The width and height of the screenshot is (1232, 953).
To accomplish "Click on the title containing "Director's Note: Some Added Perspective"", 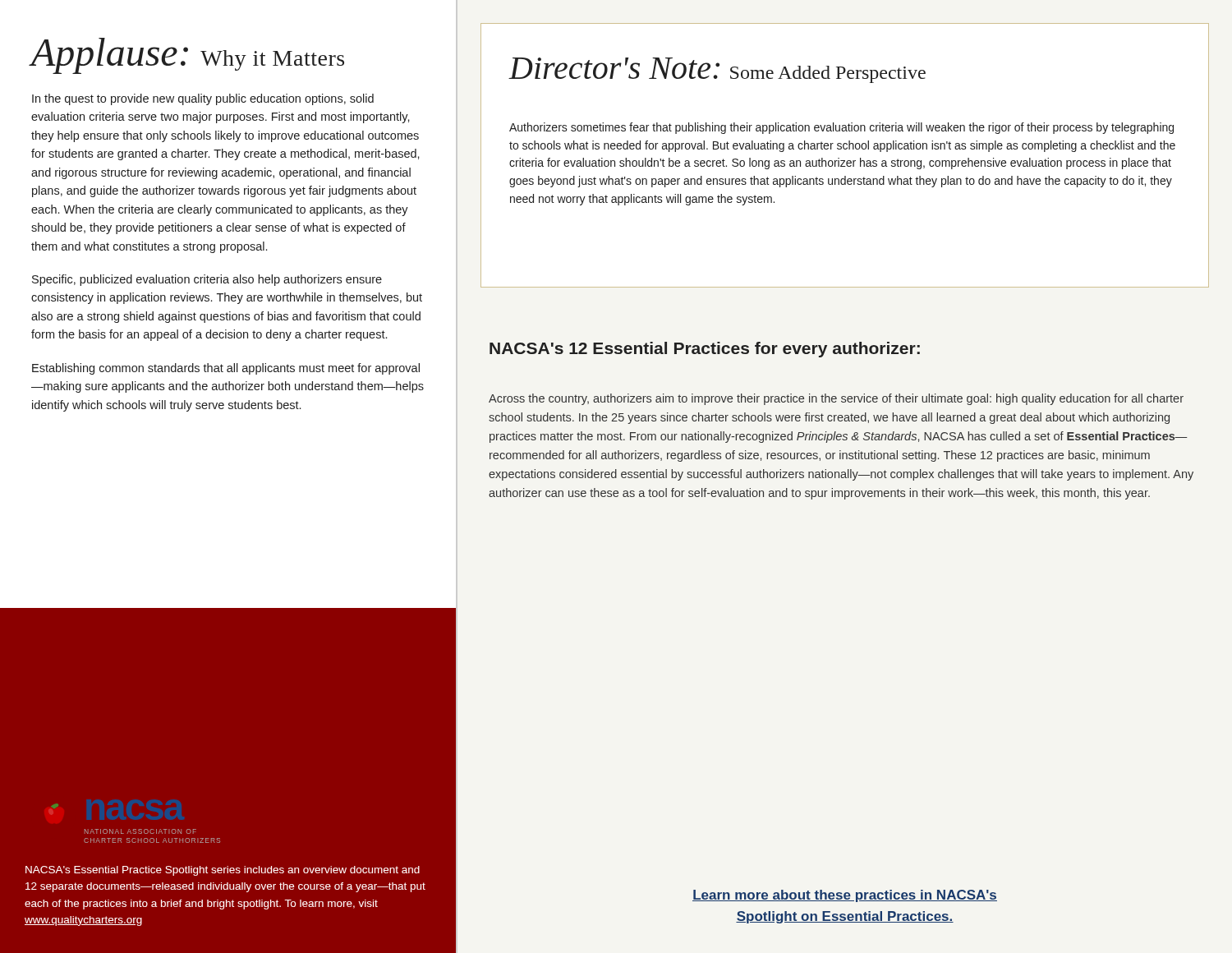I will click(718, 68).
